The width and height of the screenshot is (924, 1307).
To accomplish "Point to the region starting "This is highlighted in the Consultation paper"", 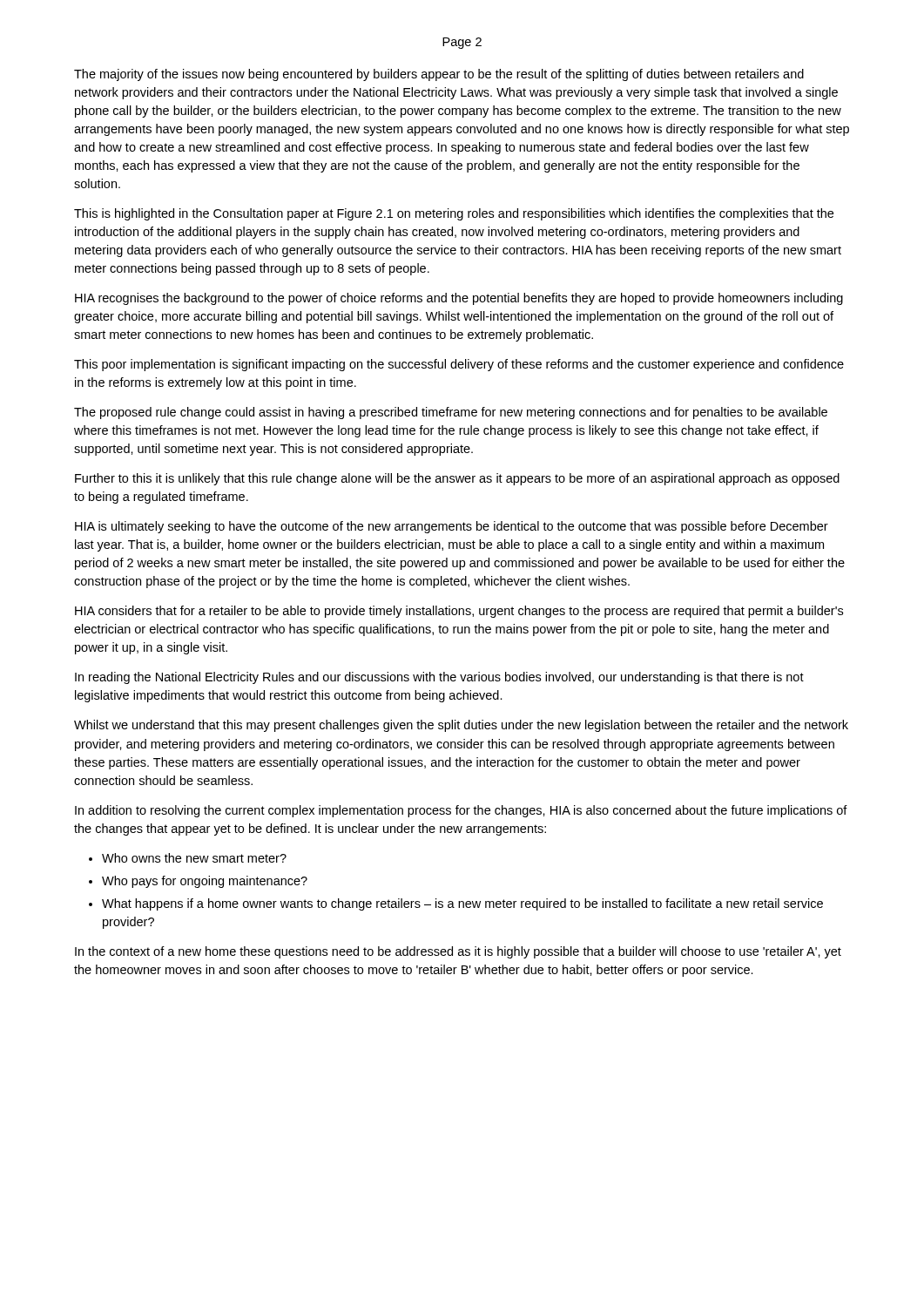I will (458, 241).
